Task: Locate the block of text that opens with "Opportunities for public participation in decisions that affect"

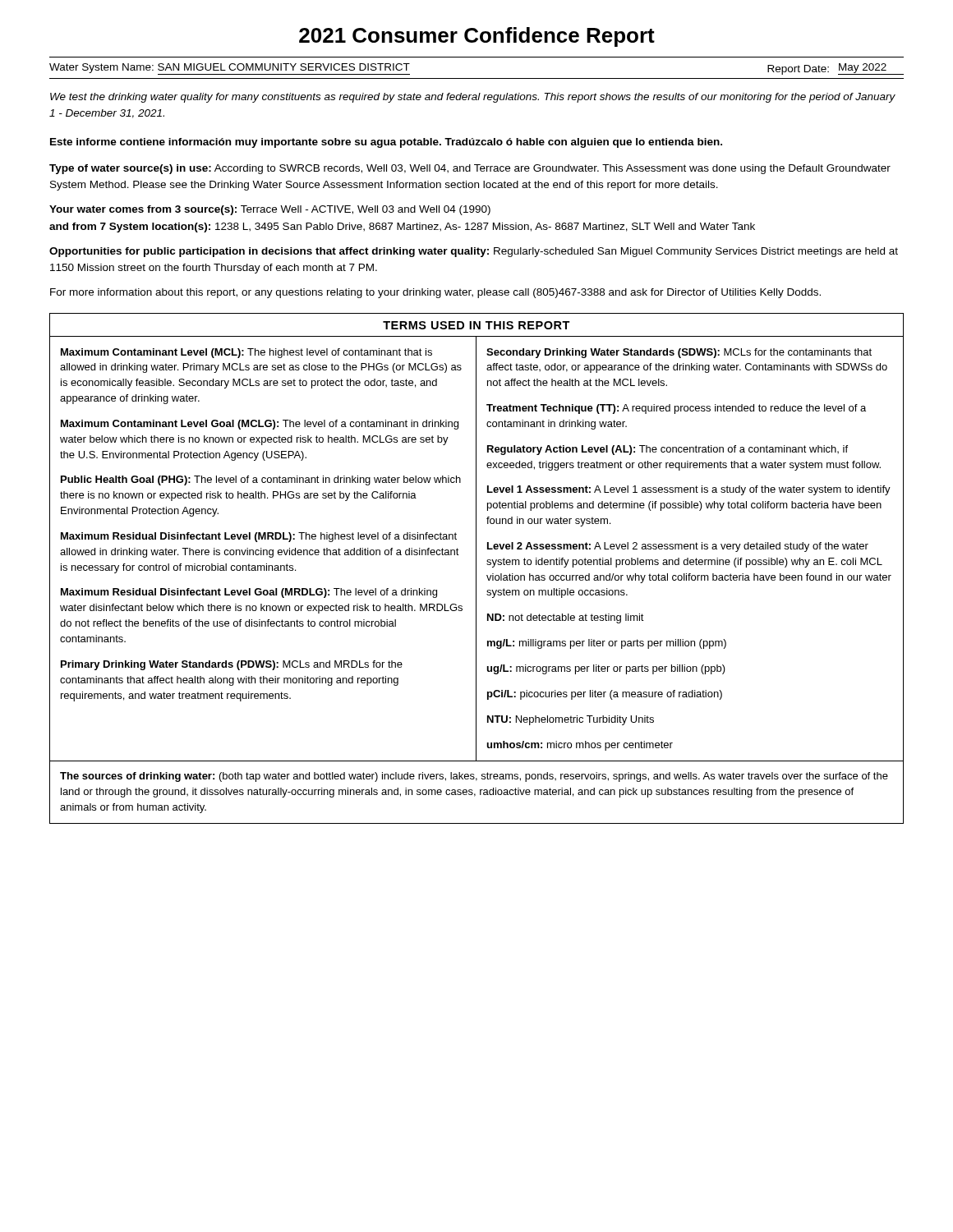Action: [474, 259]
